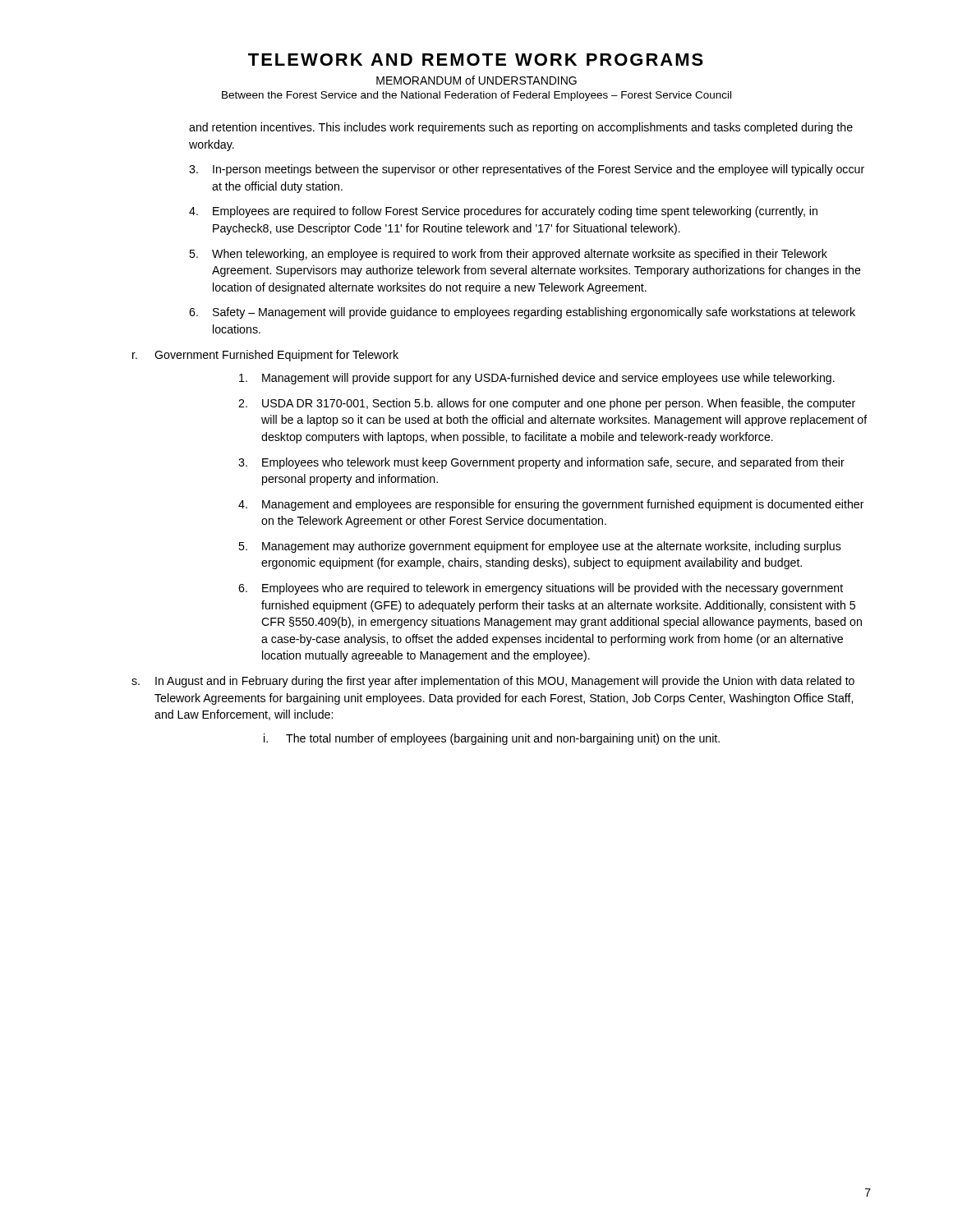Viewport: 953px width, 1232px height.
Task: Select the list item that says "6. Safety –"
Action: pos(530,321)
